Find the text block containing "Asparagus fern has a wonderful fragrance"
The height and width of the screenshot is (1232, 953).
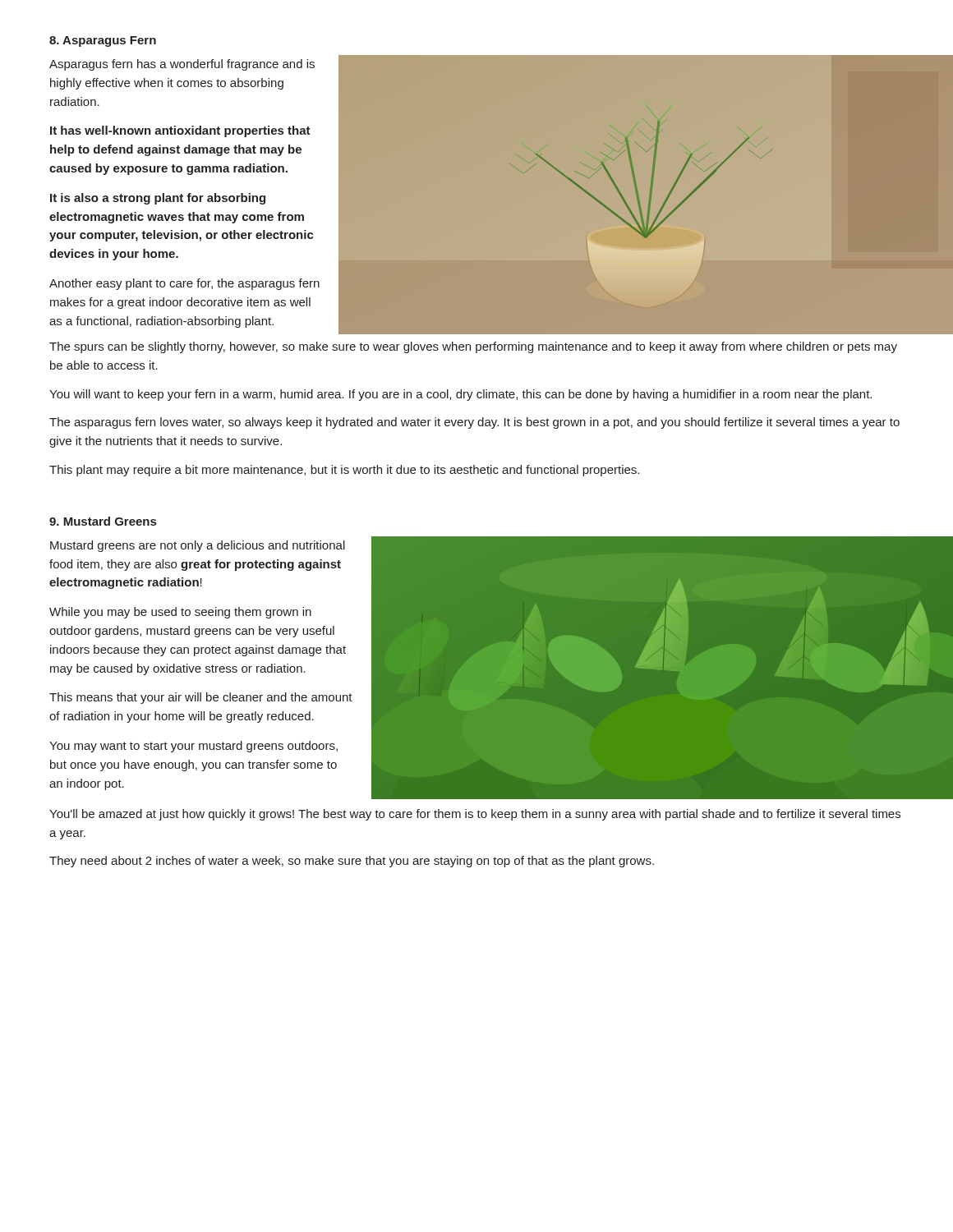[182, 82]
